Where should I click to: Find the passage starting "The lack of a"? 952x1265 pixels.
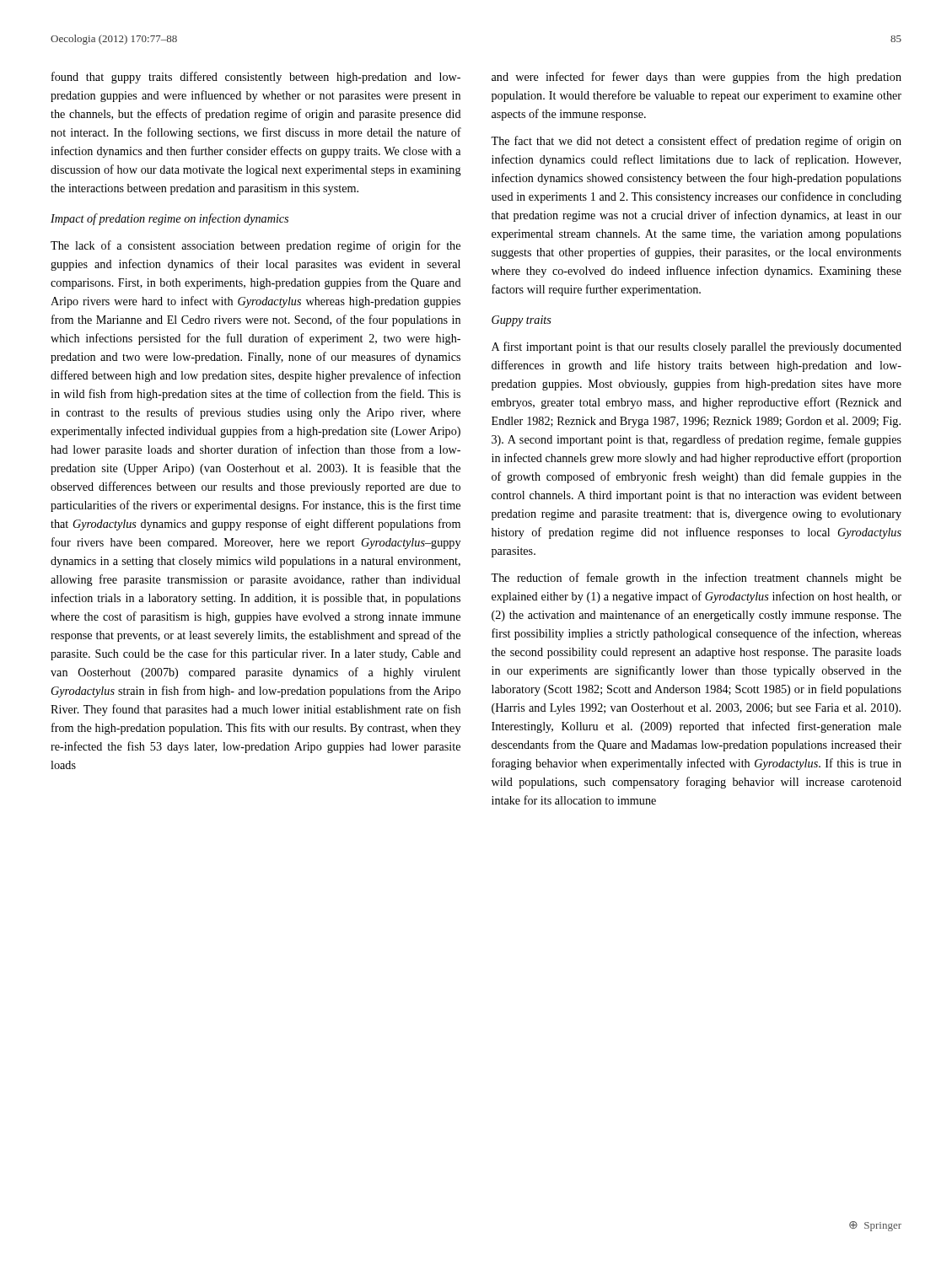tap(256, 505)
